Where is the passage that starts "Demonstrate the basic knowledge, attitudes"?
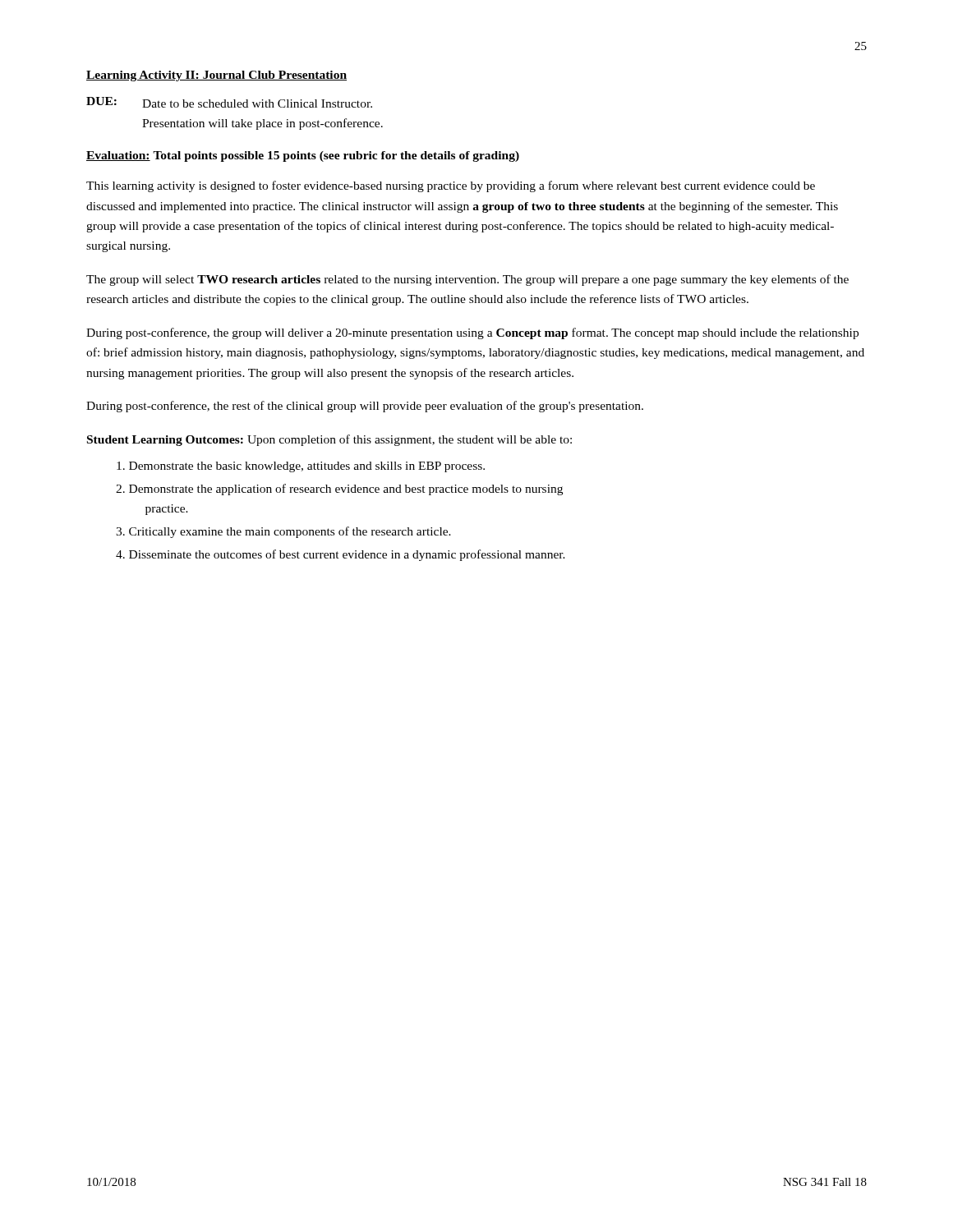This screenshot has height=1232, width=953. pyautogui.click(x=301, y=466)
